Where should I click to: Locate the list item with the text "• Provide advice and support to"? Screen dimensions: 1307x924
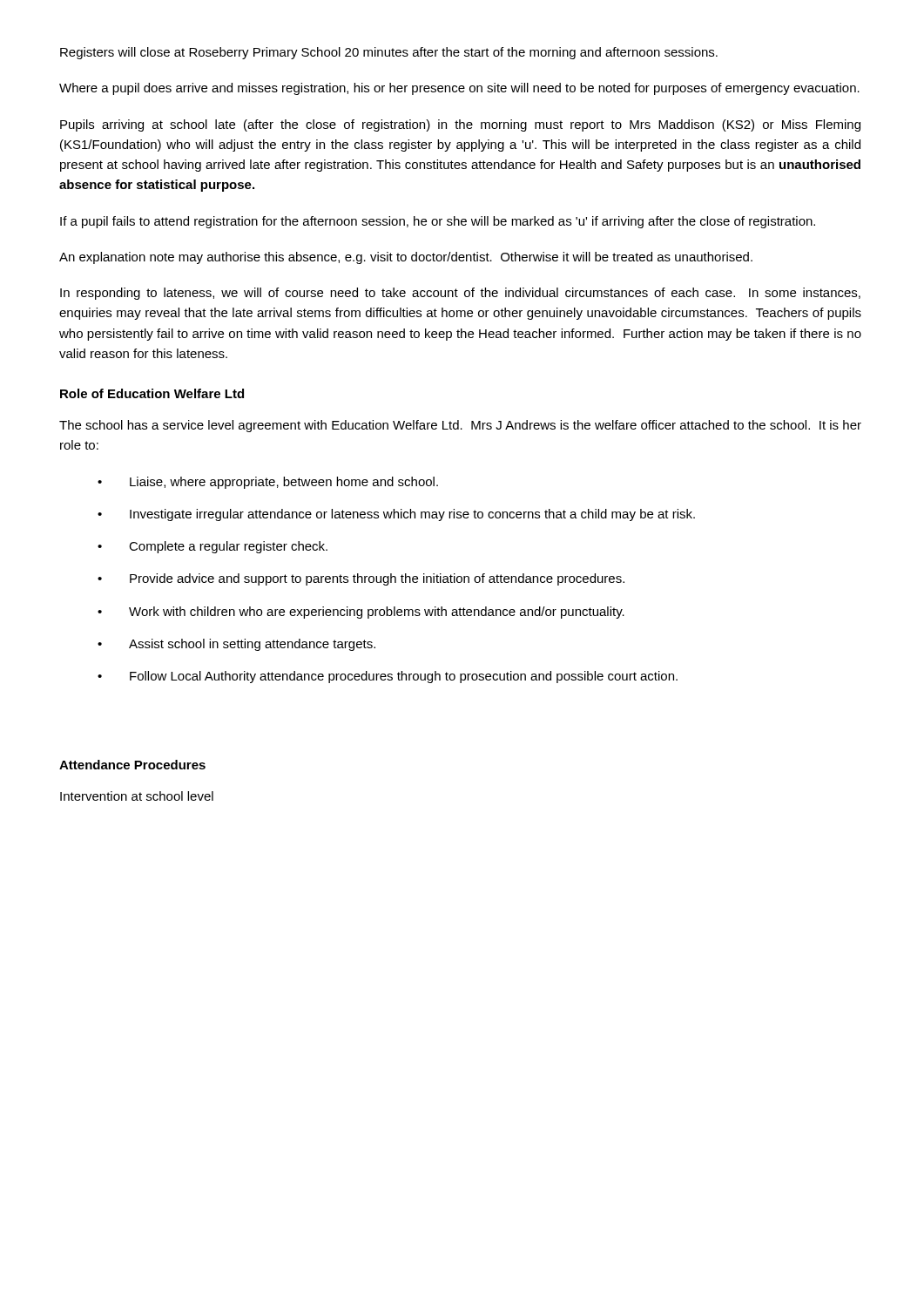(x=479, y=578)
